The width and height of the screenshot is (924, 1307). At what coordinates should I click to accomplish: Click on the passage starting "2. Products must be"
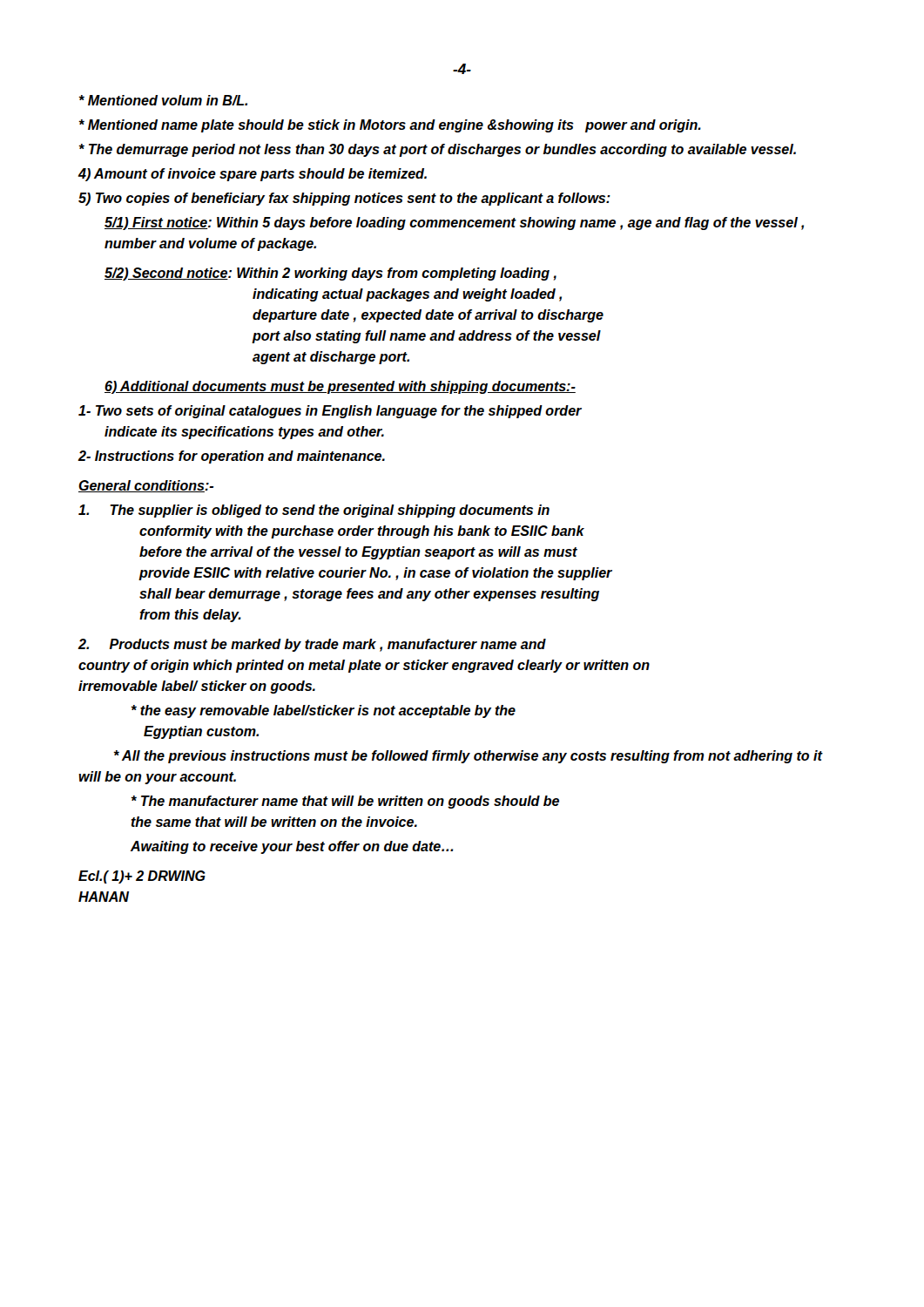point(364,665)
